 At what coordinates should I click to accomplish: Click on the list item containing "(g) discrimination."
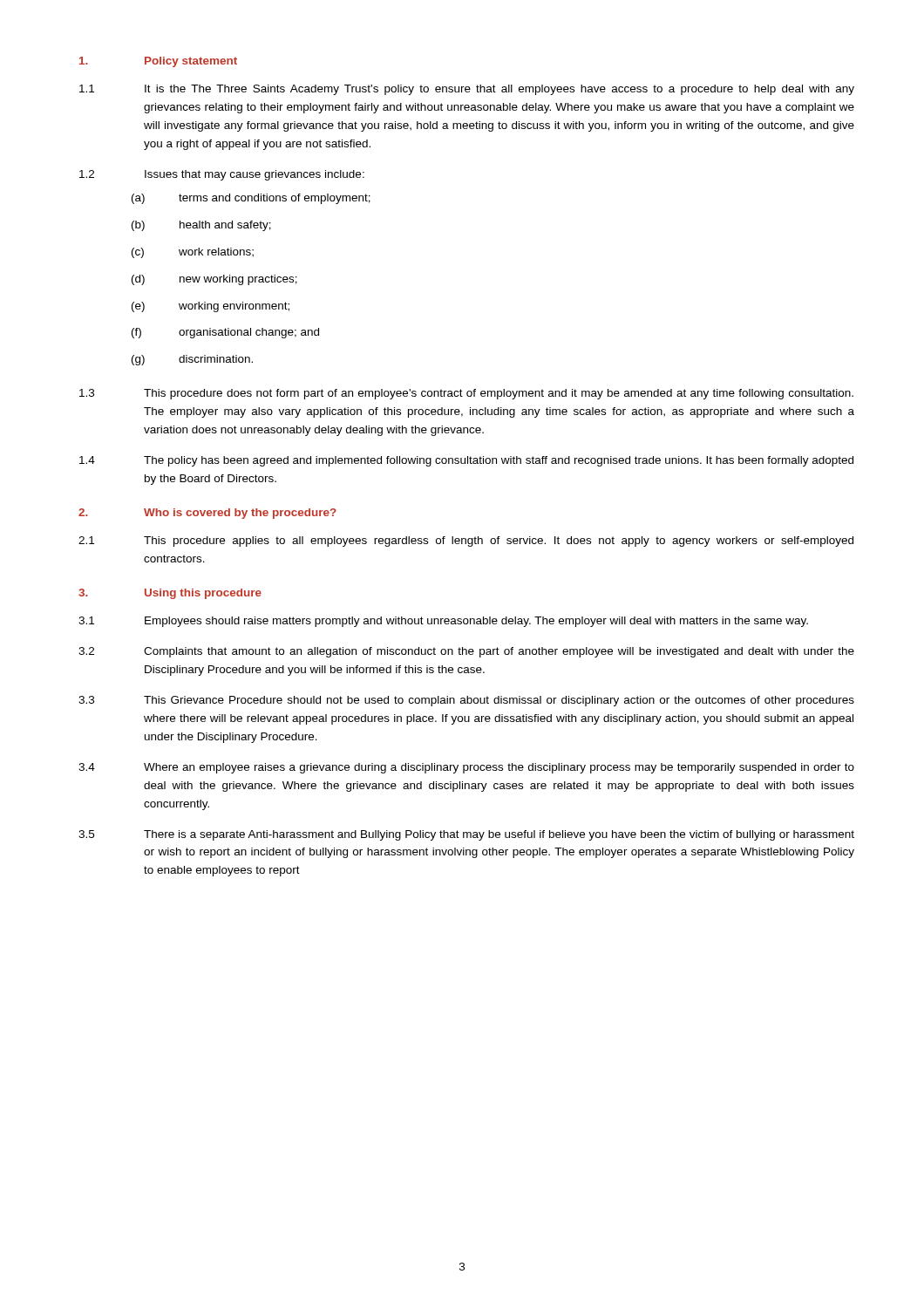(192, 360)
